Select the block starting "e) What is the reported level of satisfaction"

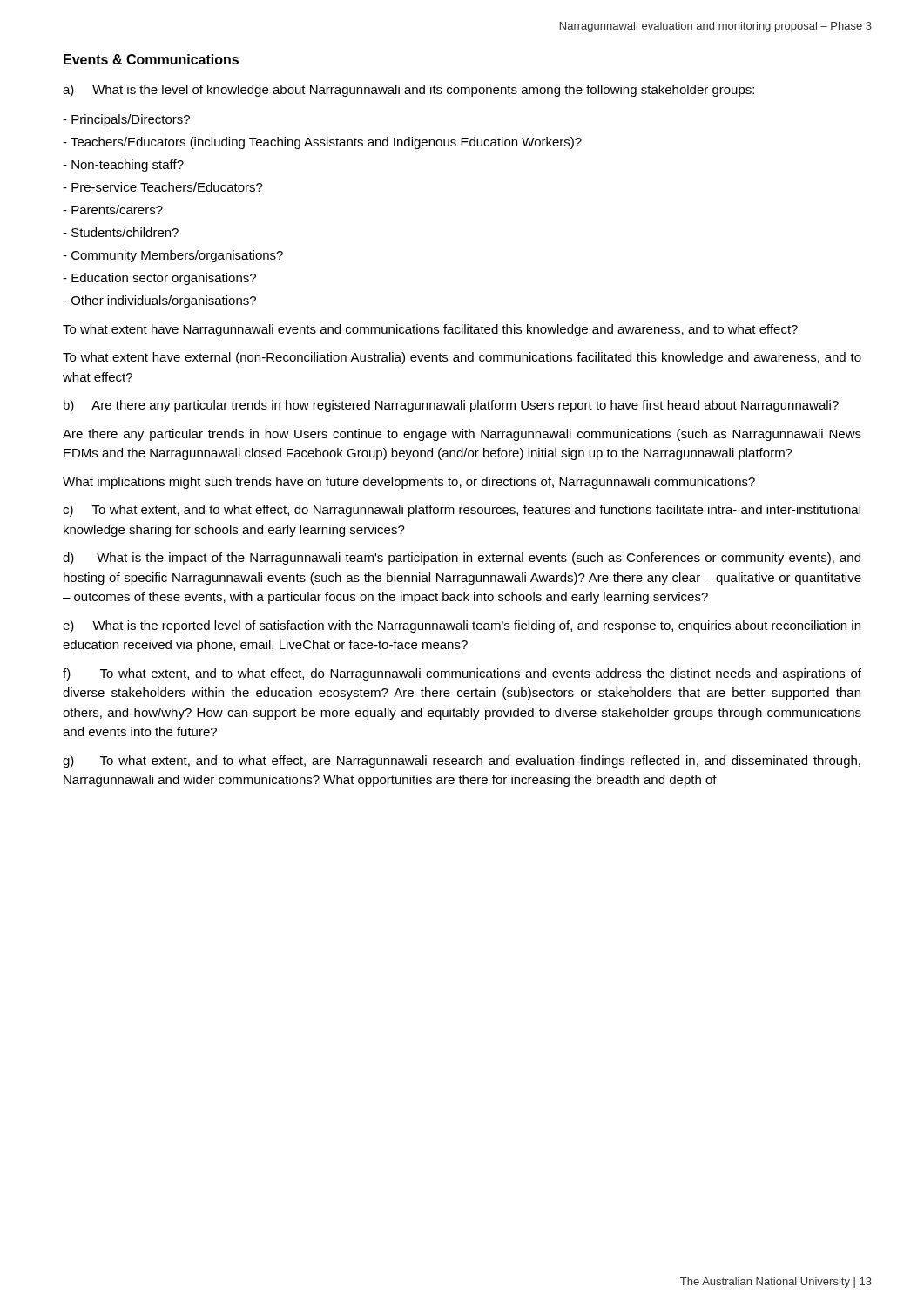[x=462, y=635]
